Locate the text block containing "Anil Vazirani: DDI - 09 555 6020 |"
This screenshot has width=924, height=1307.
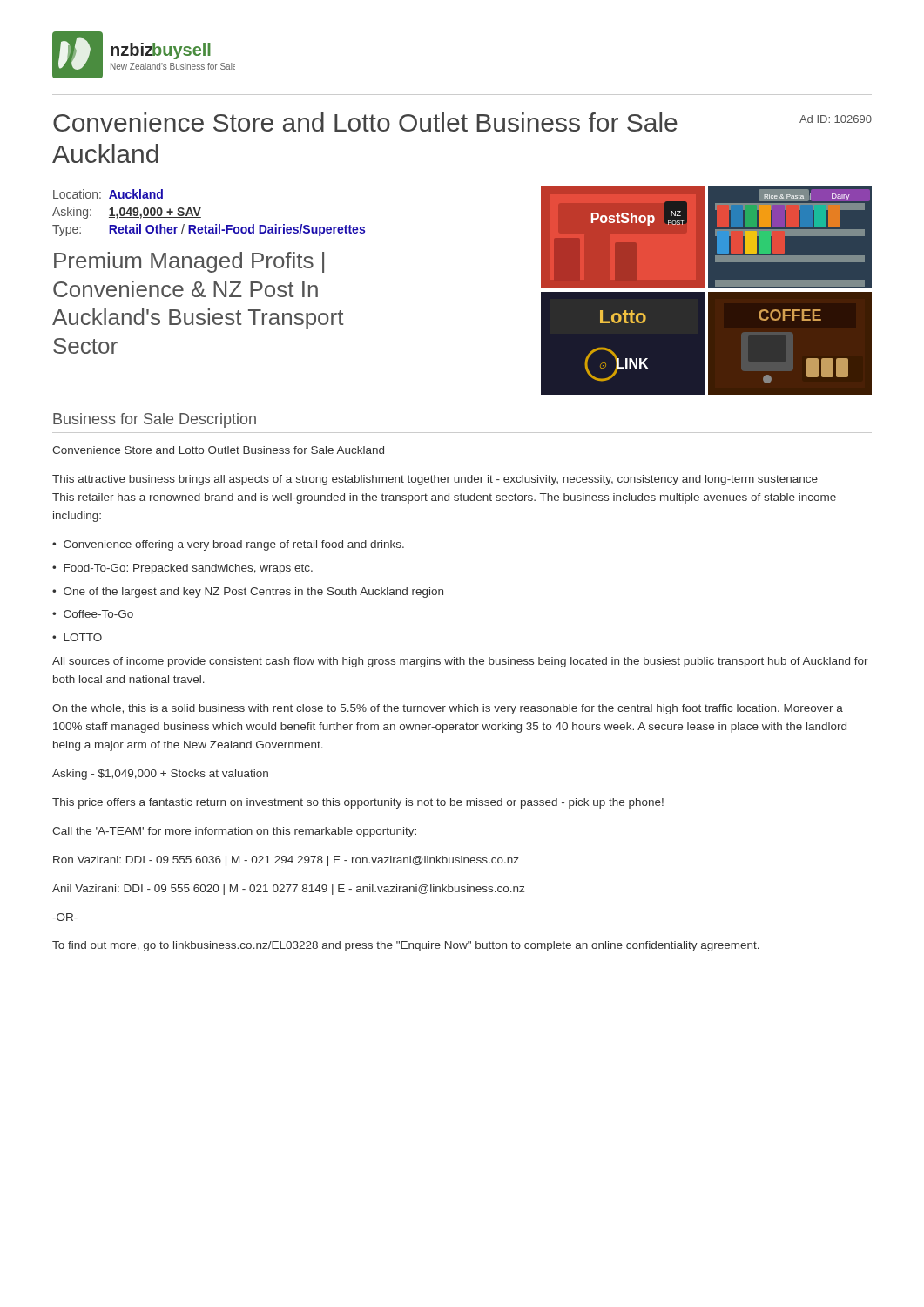coord(289,888)
